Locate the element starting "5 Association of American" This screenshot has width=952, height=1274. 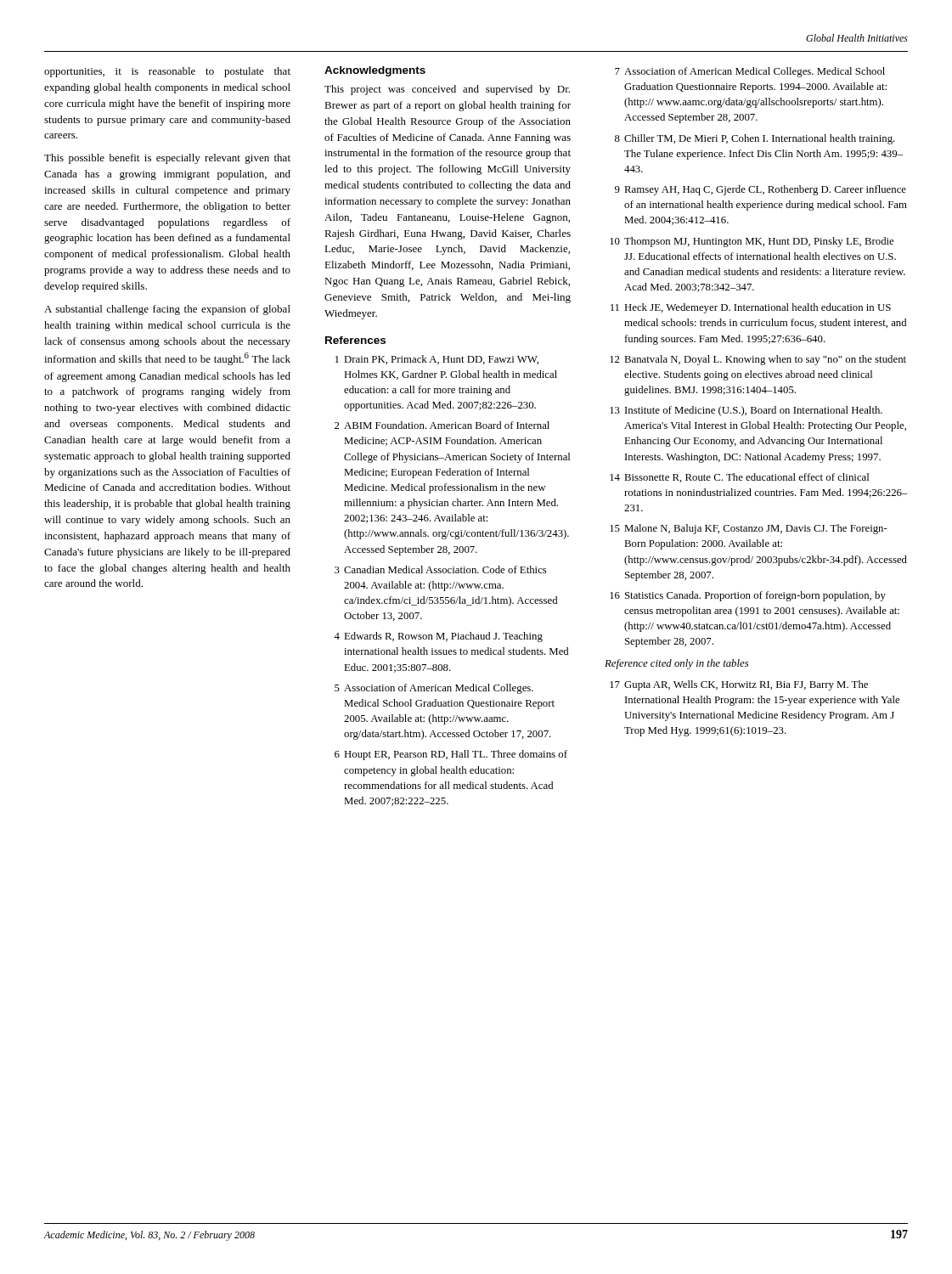pyautogui.click(x=448, y=711)
